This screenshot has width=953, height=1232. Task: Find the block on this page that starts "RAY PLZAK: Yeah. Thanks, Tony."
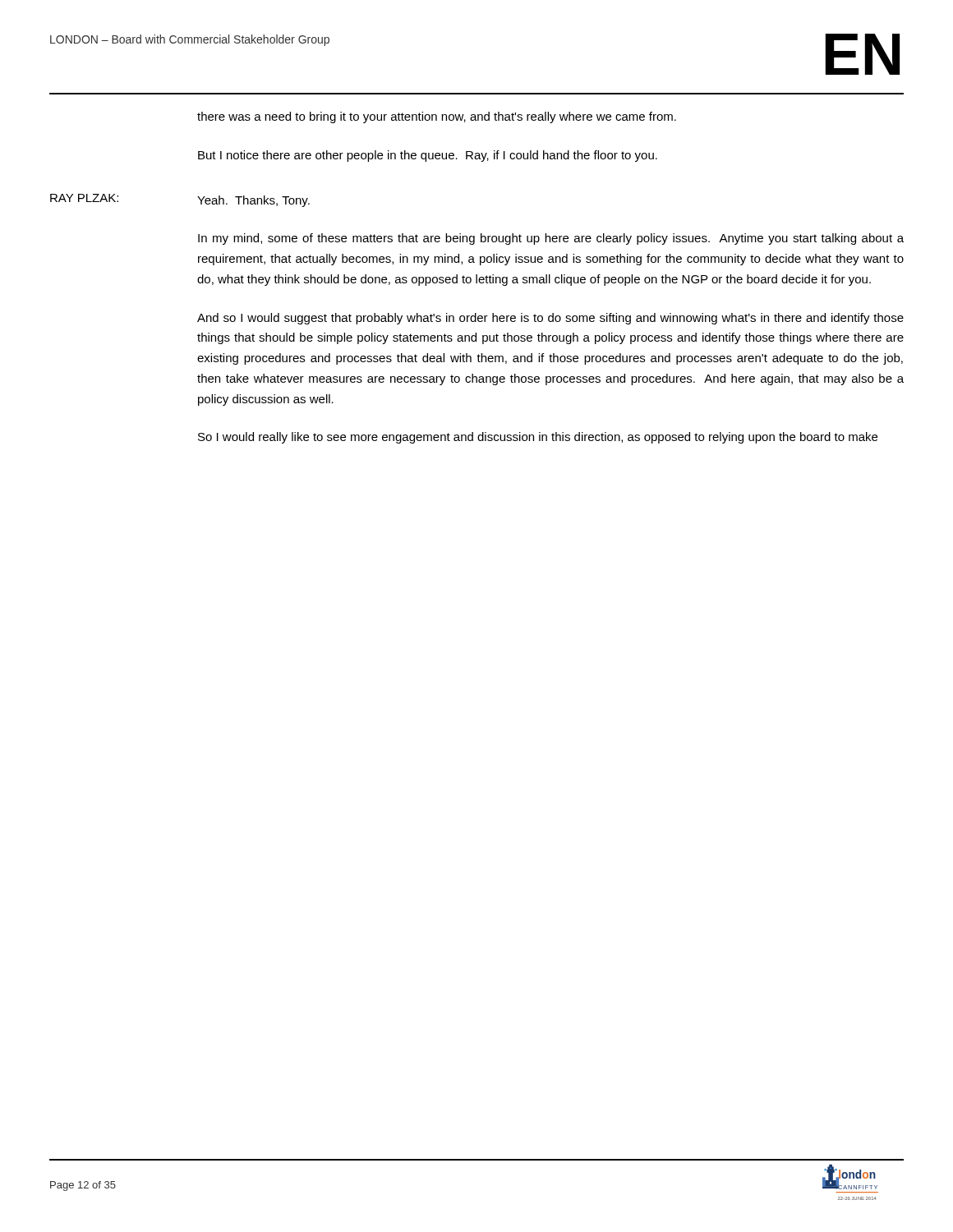point(476,319)
